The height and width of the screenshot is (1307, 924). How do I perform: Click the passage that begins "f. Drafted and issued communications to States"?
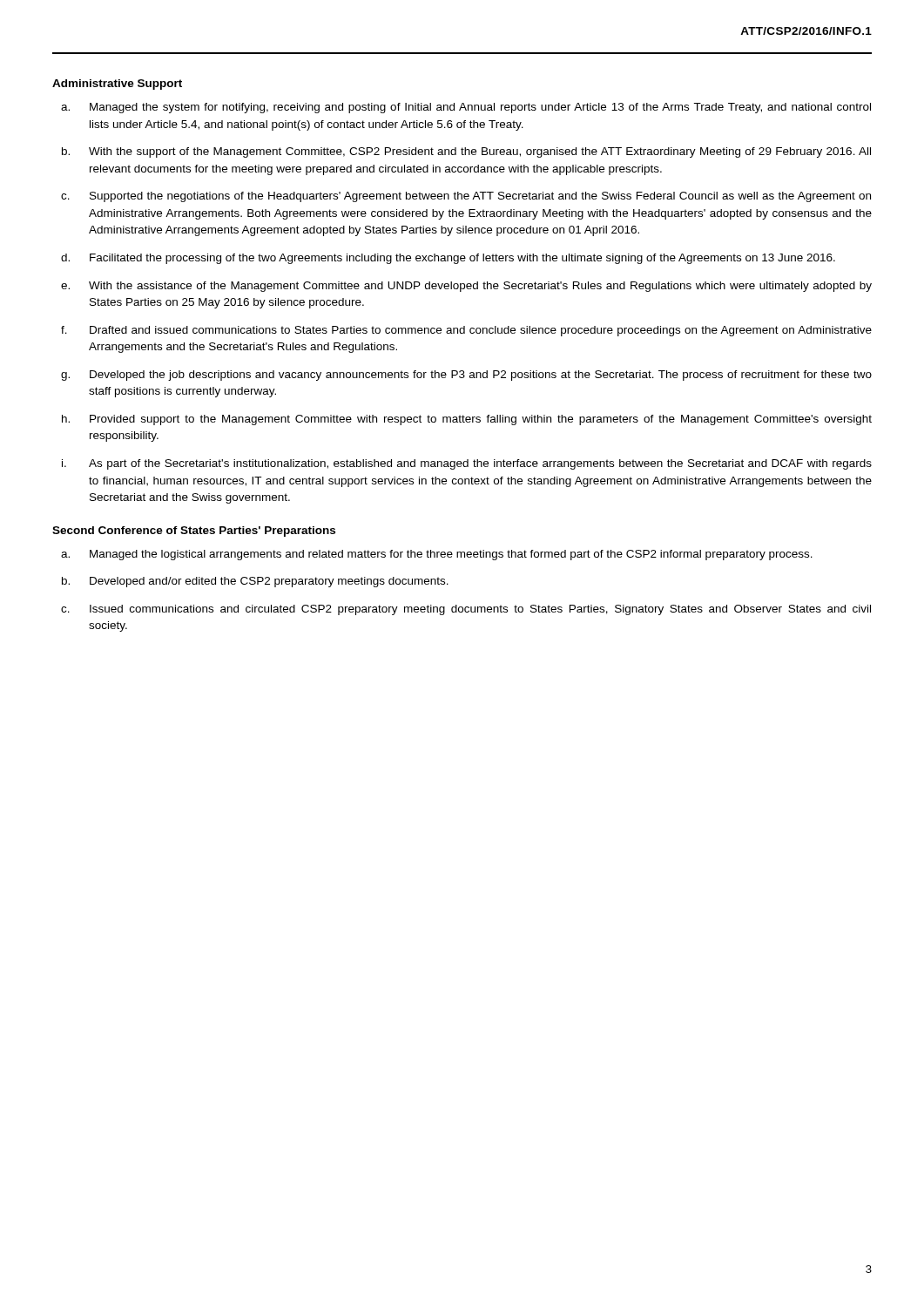click(462, 338)
